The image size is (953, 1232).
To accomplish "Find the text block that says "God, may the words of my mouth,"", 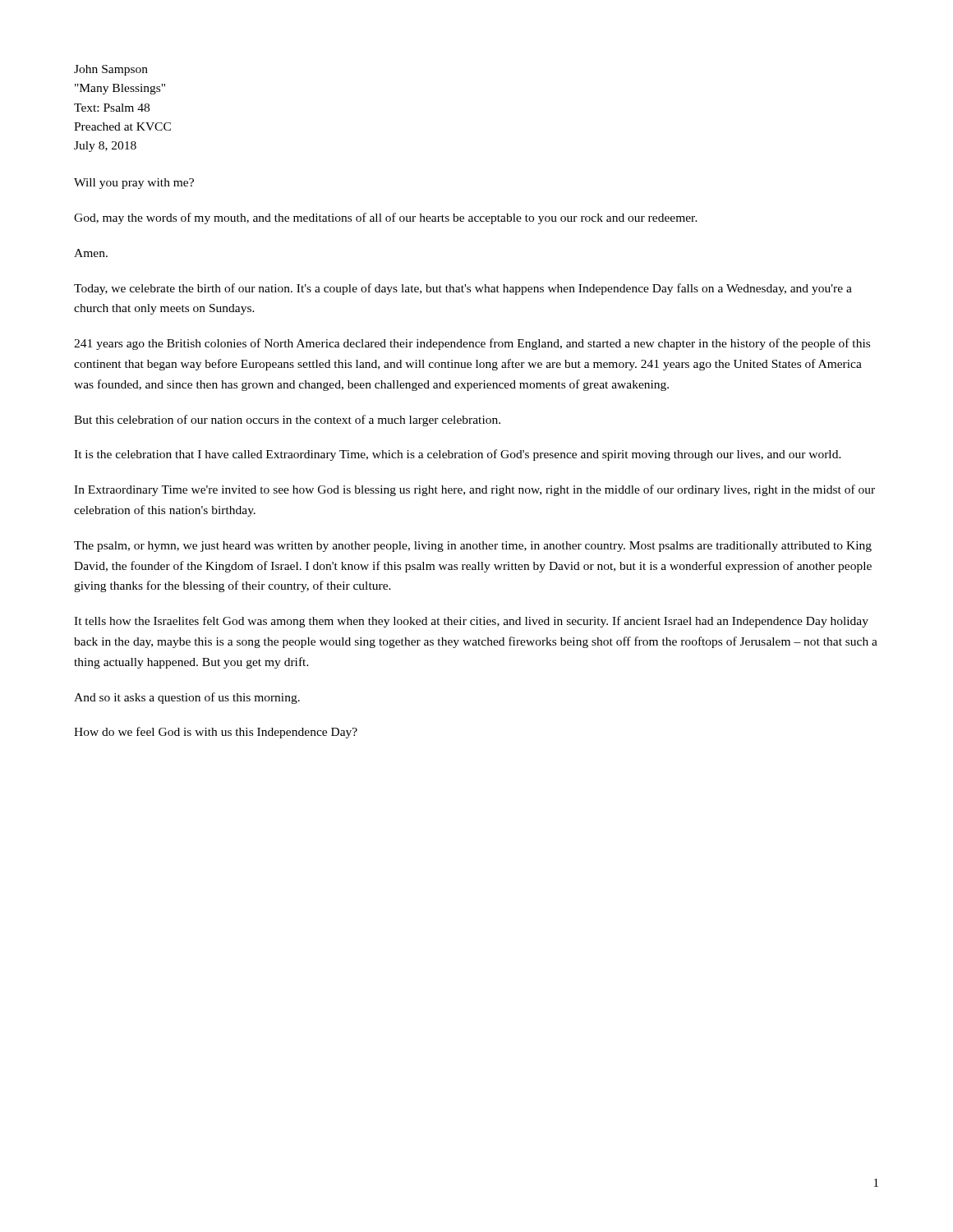I will (x=386, y=217).
